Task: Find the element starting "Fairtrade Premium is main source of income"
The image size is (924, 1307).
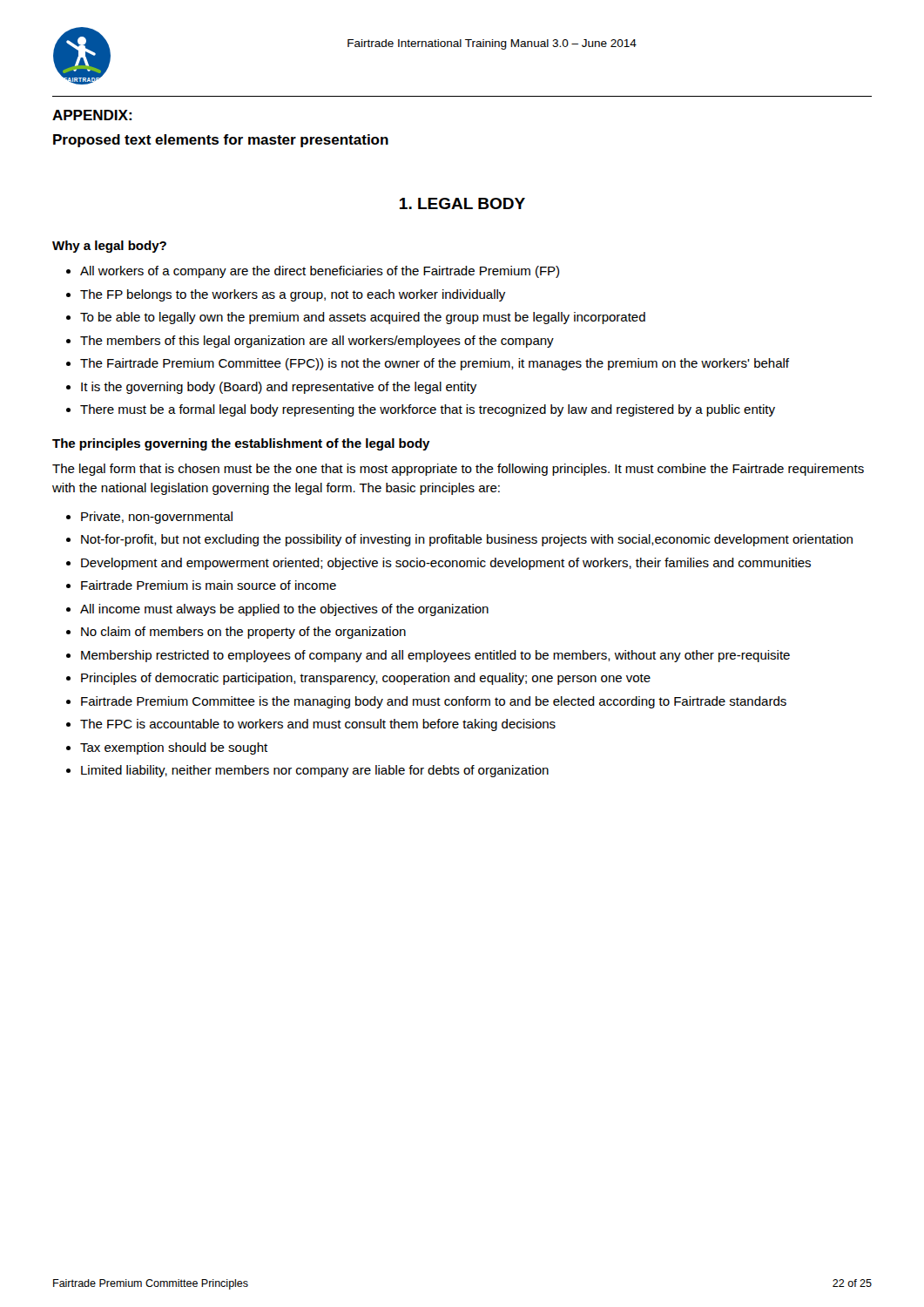Action: point(208,585)
